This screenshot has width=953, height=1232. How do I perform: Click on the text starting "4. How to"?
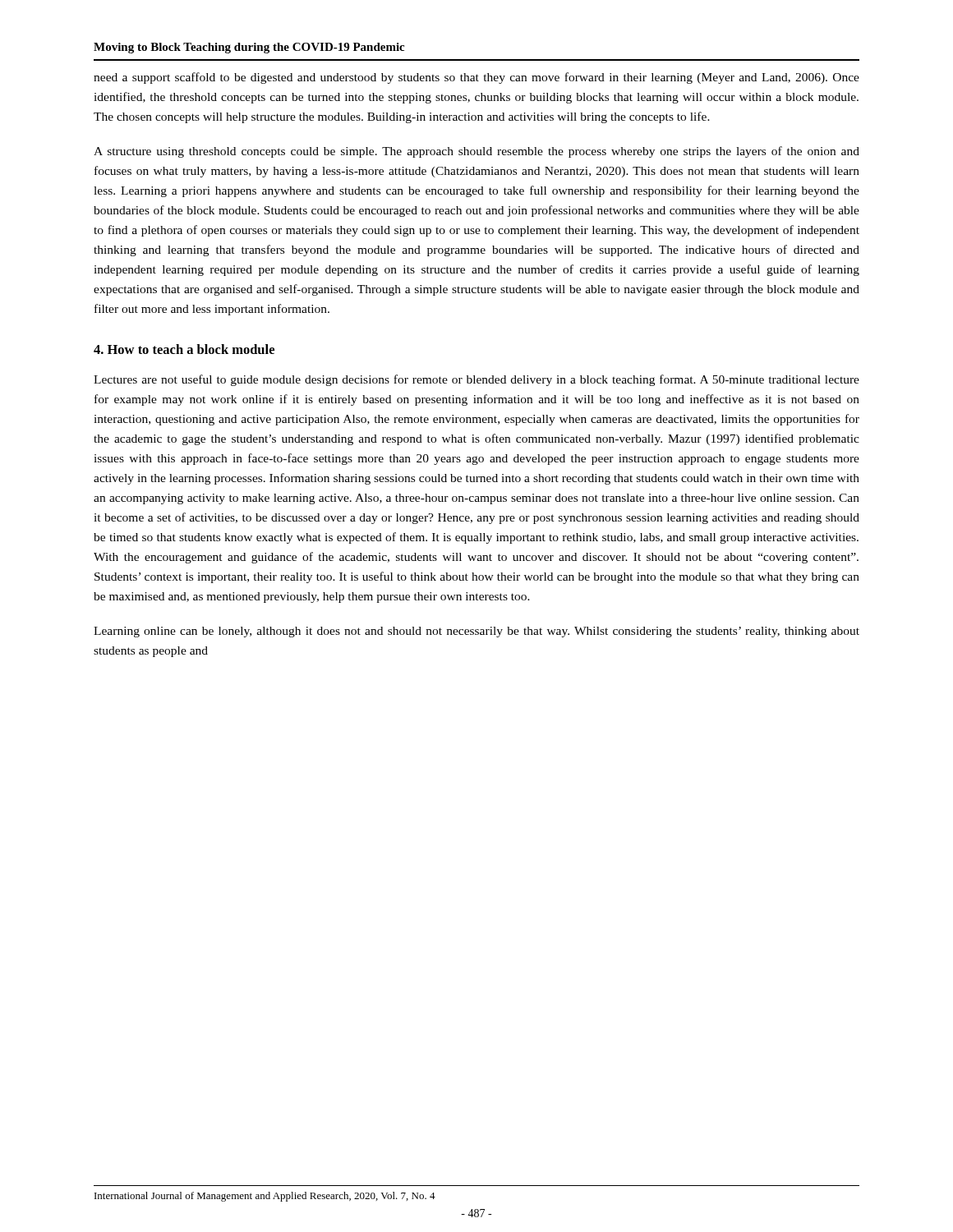pyautogui.click(x=184, y=350)
